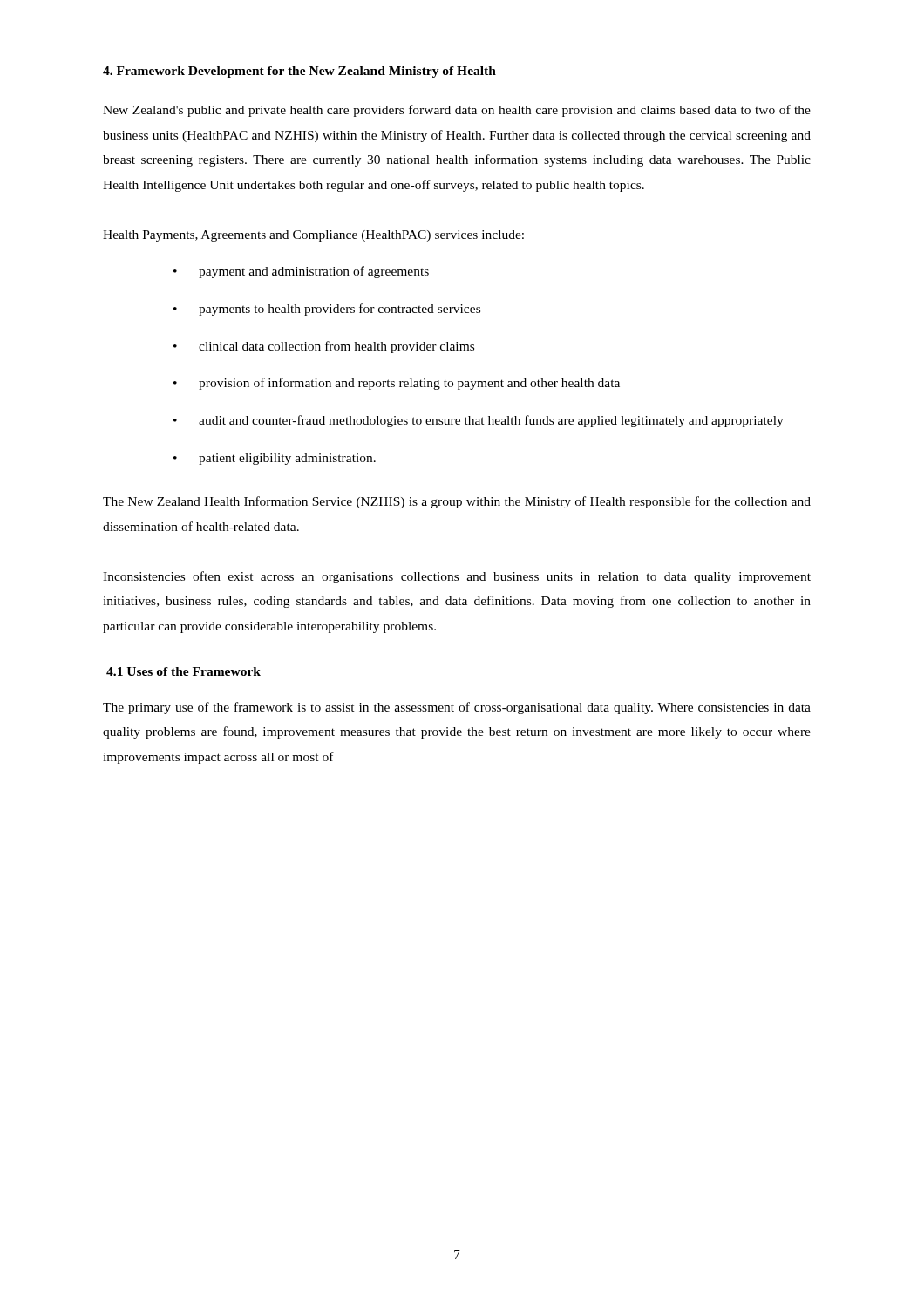Find "• payments to health providers for contracted services" on this page
Viewport: 924px width, 1308px height.
coord(327,310)
